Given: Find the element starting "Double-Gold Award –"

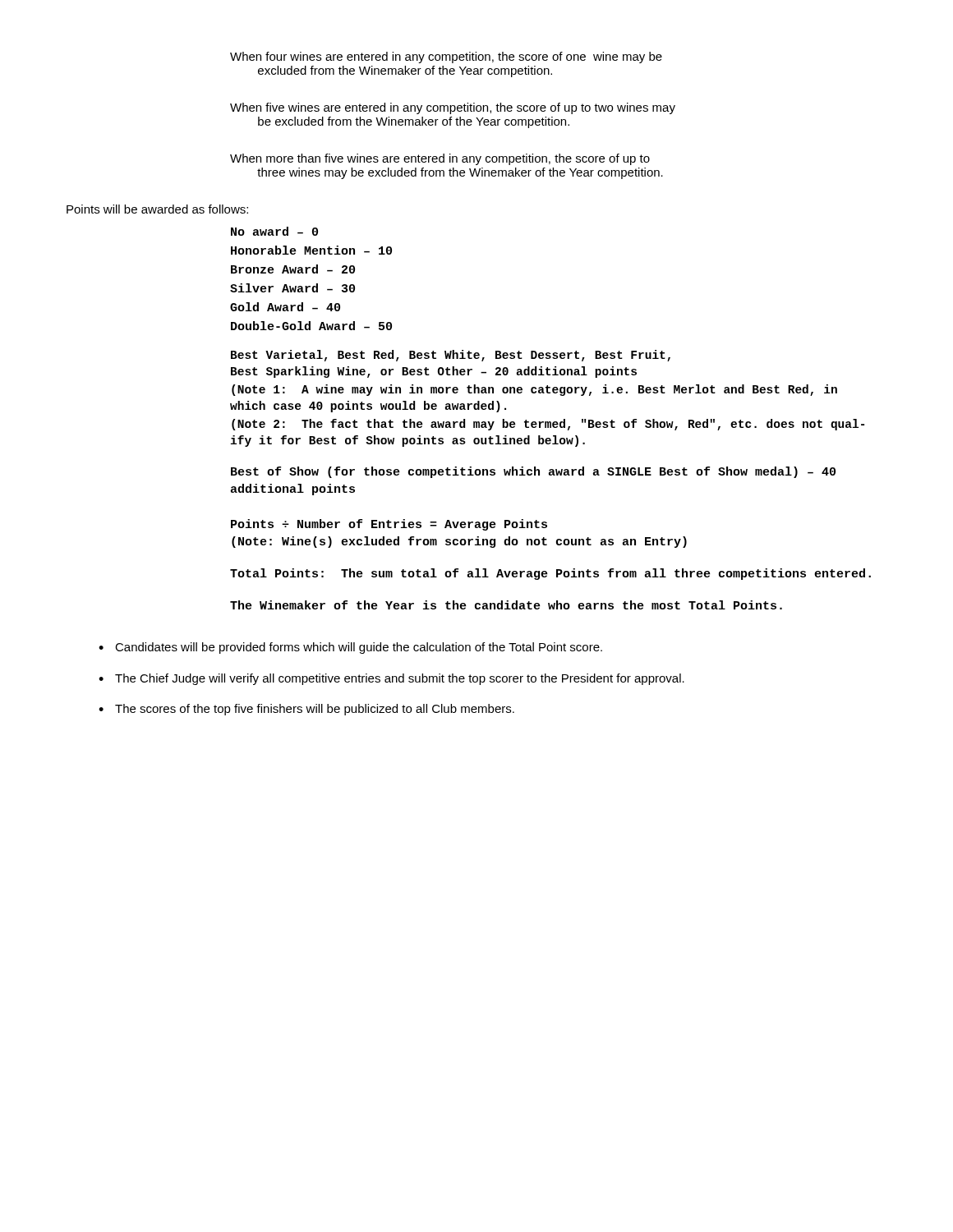Looking at the screenshot, I should [x=311, y=327].
